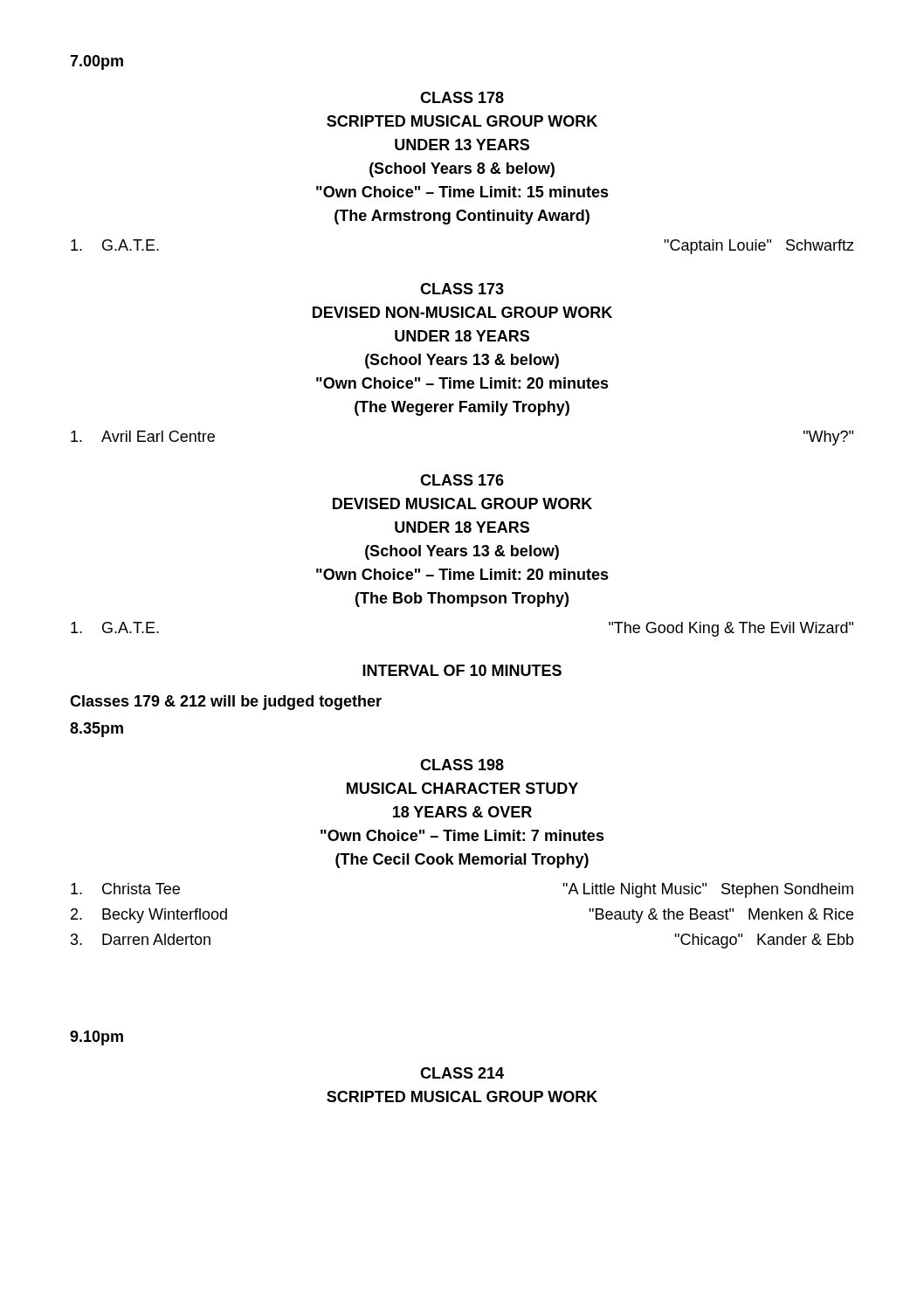Click on the list item that says "G.A.T.E. "The Good"
This screenshot has height=1310, width=924.
click(x=123, y=629)
